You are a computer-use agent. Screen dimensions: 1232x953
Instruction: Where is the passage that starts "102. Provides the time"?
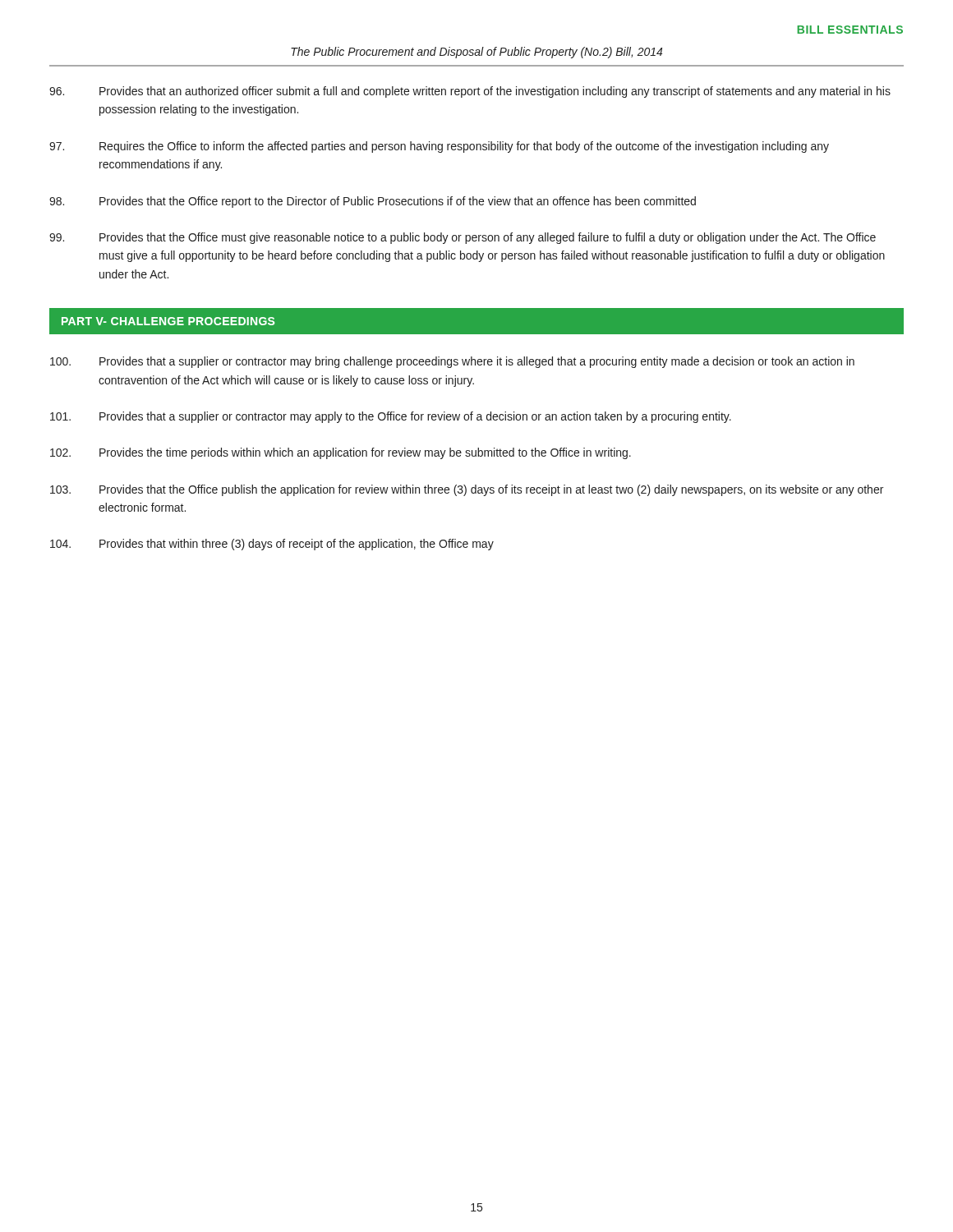[x=476, y=453]
